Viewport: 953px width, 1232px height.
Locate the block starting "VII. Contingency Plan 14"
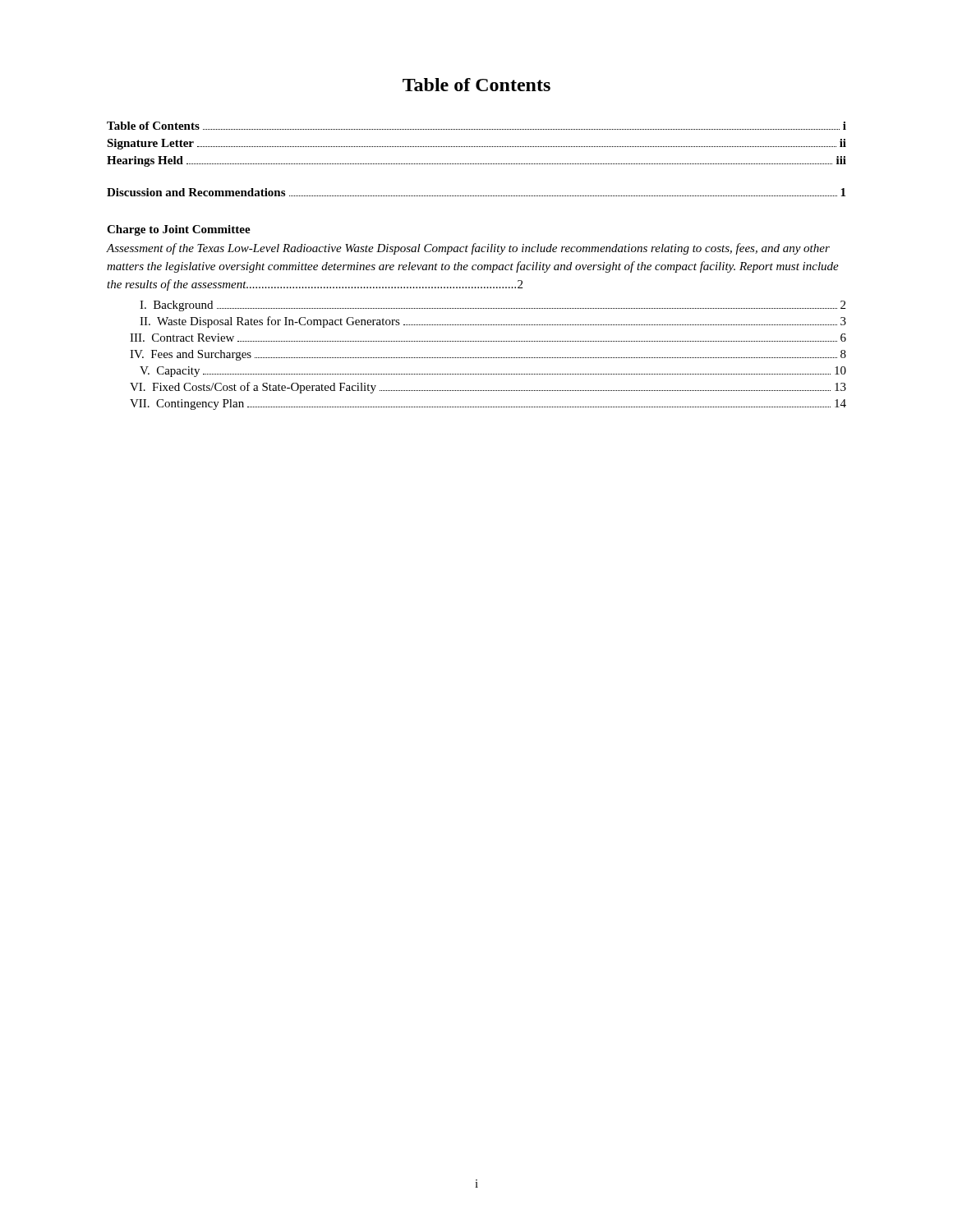476,404
